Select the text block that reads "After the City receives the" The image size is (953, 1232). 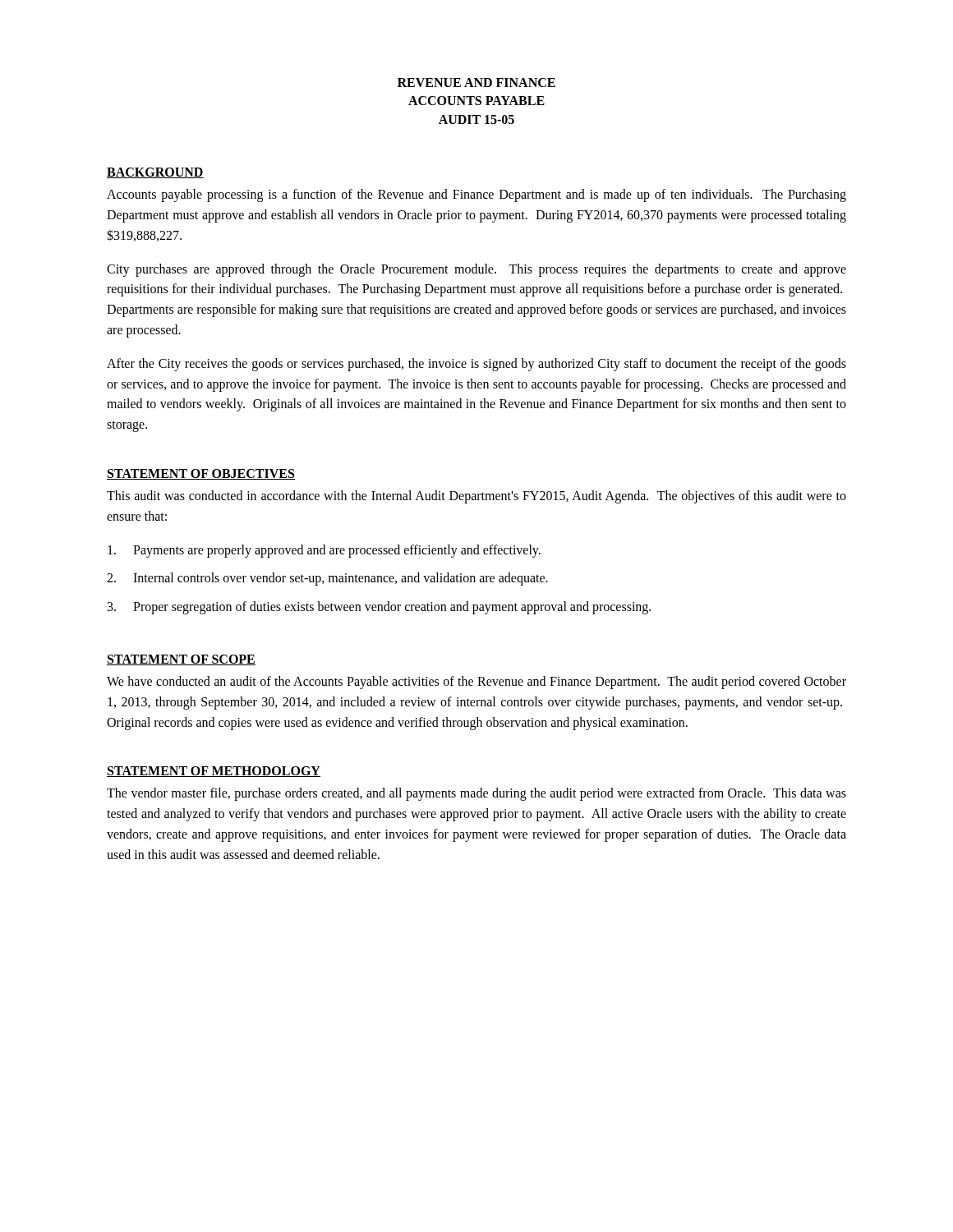coord(476,394)
